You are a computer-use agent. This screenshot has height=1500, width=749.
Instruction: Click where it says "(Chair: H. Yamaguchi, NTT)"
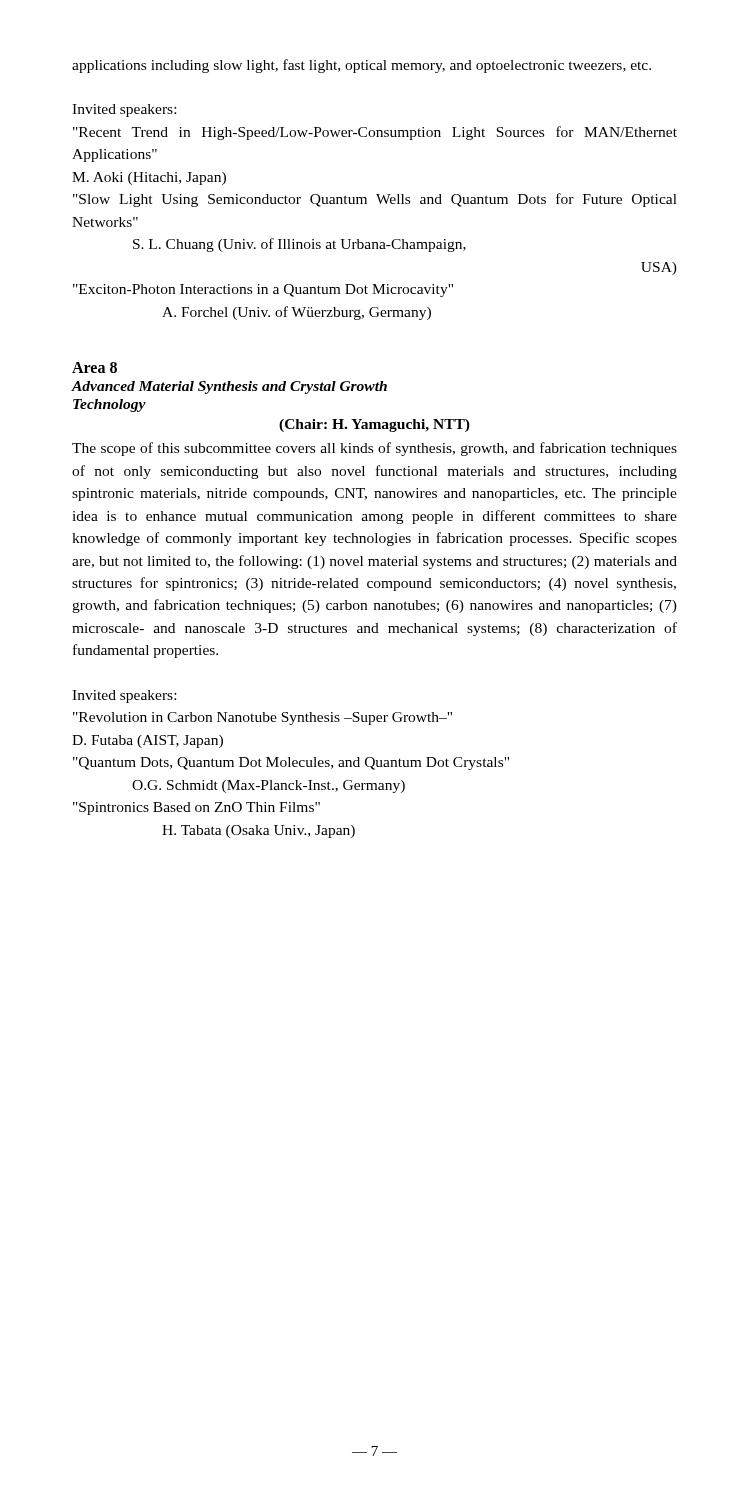point(374,424)
